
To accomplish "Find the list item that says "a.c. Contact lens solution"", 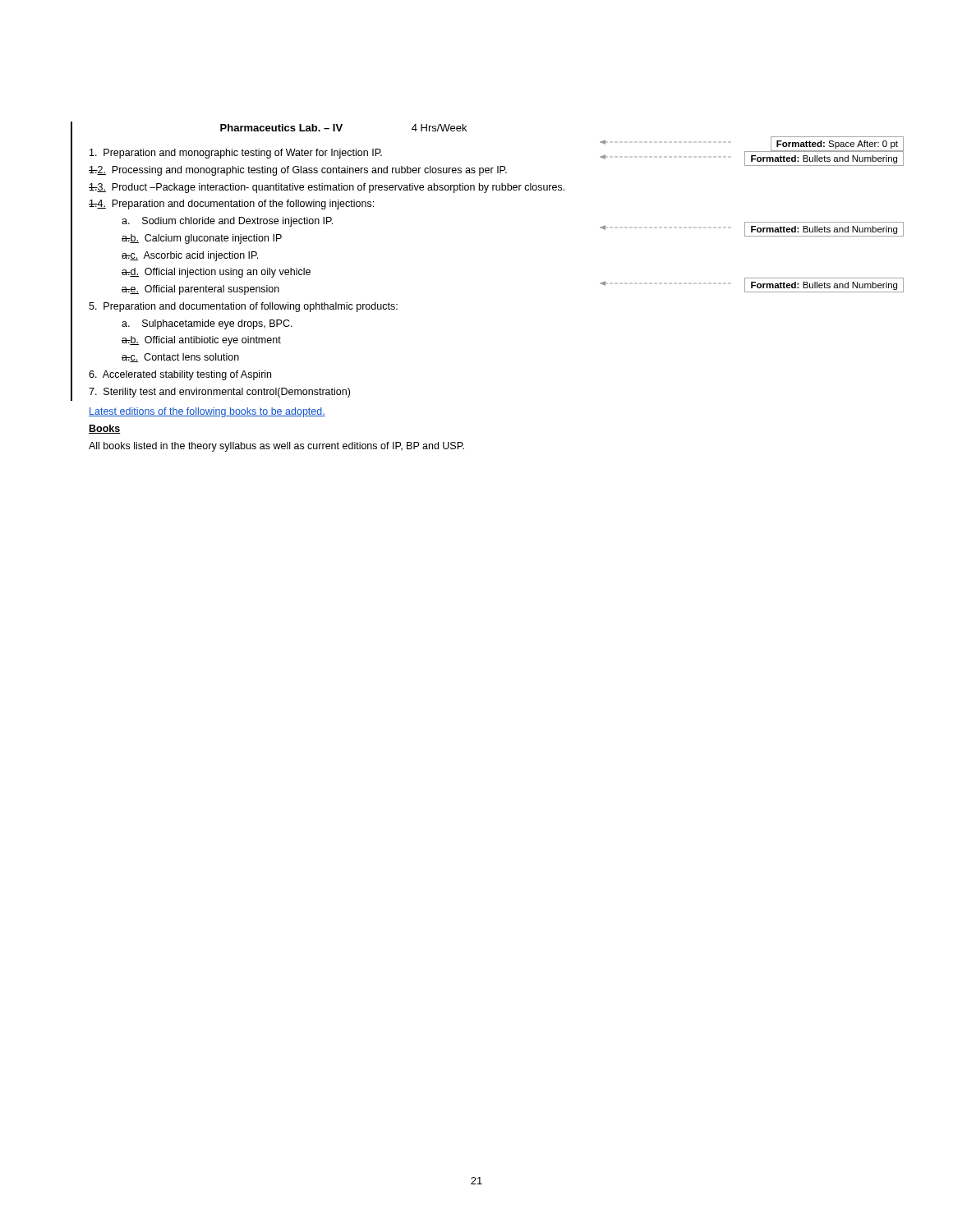I will pyautogui.click(x=180, y=357).
